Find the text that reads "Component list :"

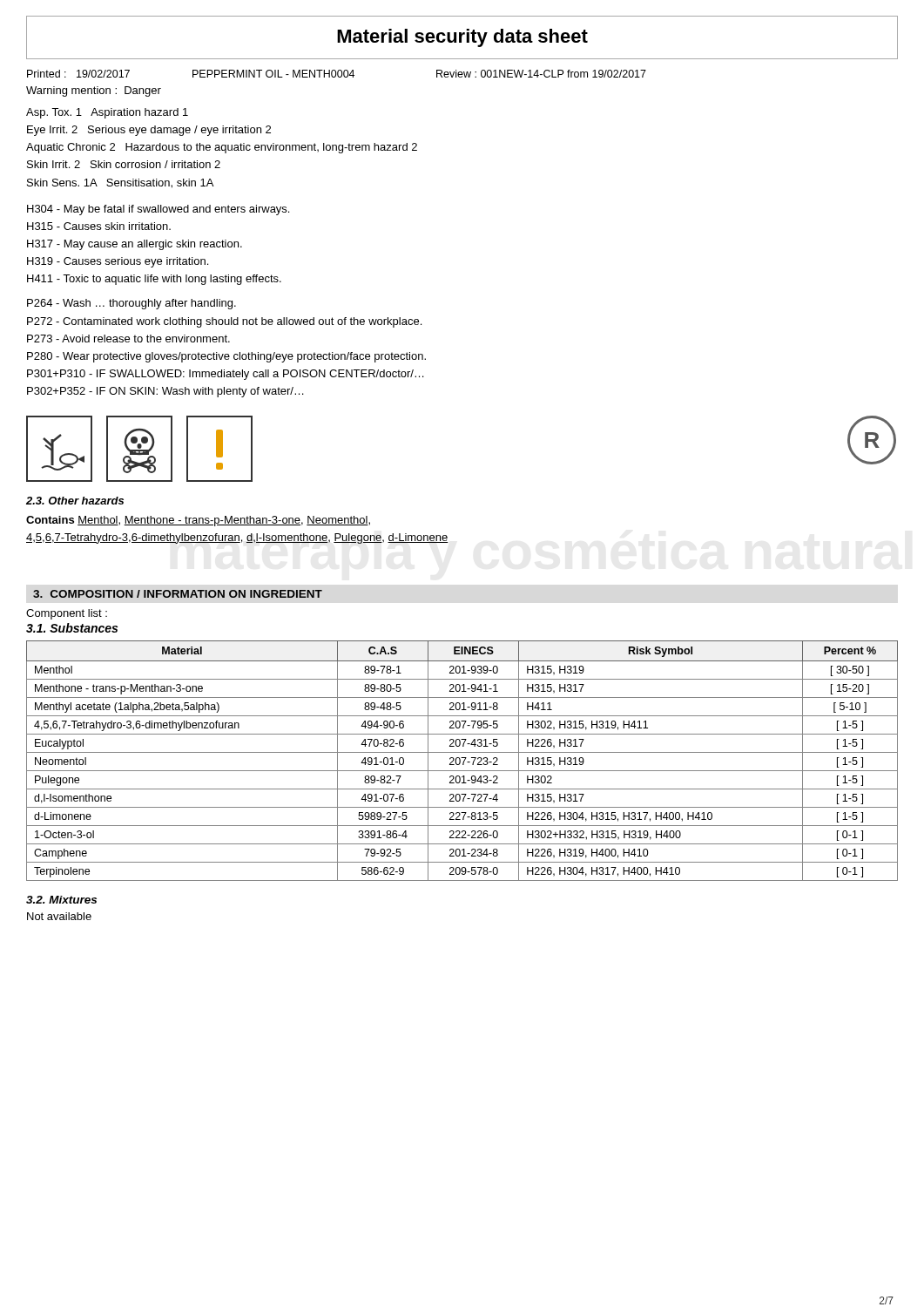pyautogui.click(x=67, y=613)
